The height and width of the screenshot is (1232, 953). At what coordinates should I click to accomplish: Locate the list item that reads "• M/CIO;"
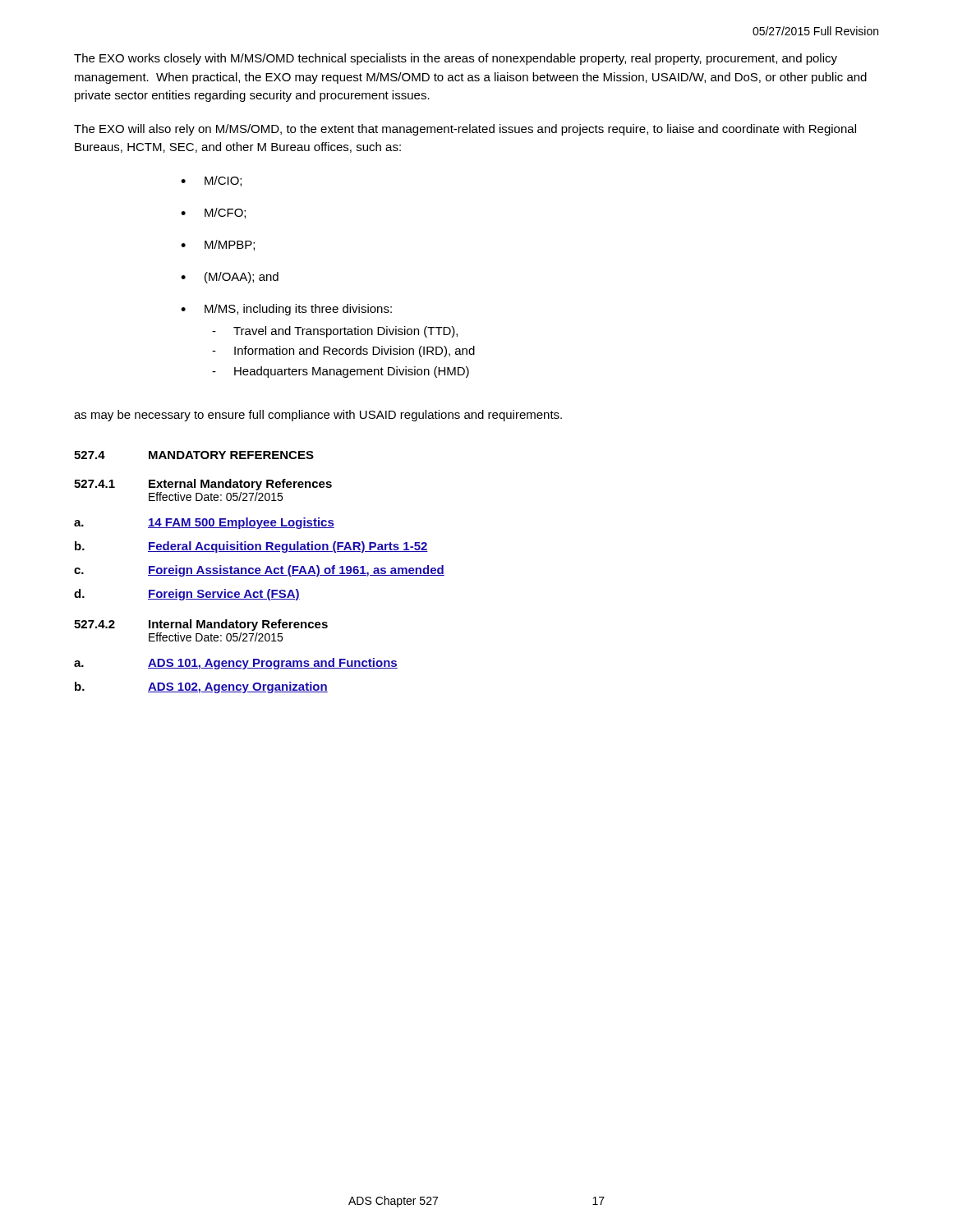(x=212, y=182)
